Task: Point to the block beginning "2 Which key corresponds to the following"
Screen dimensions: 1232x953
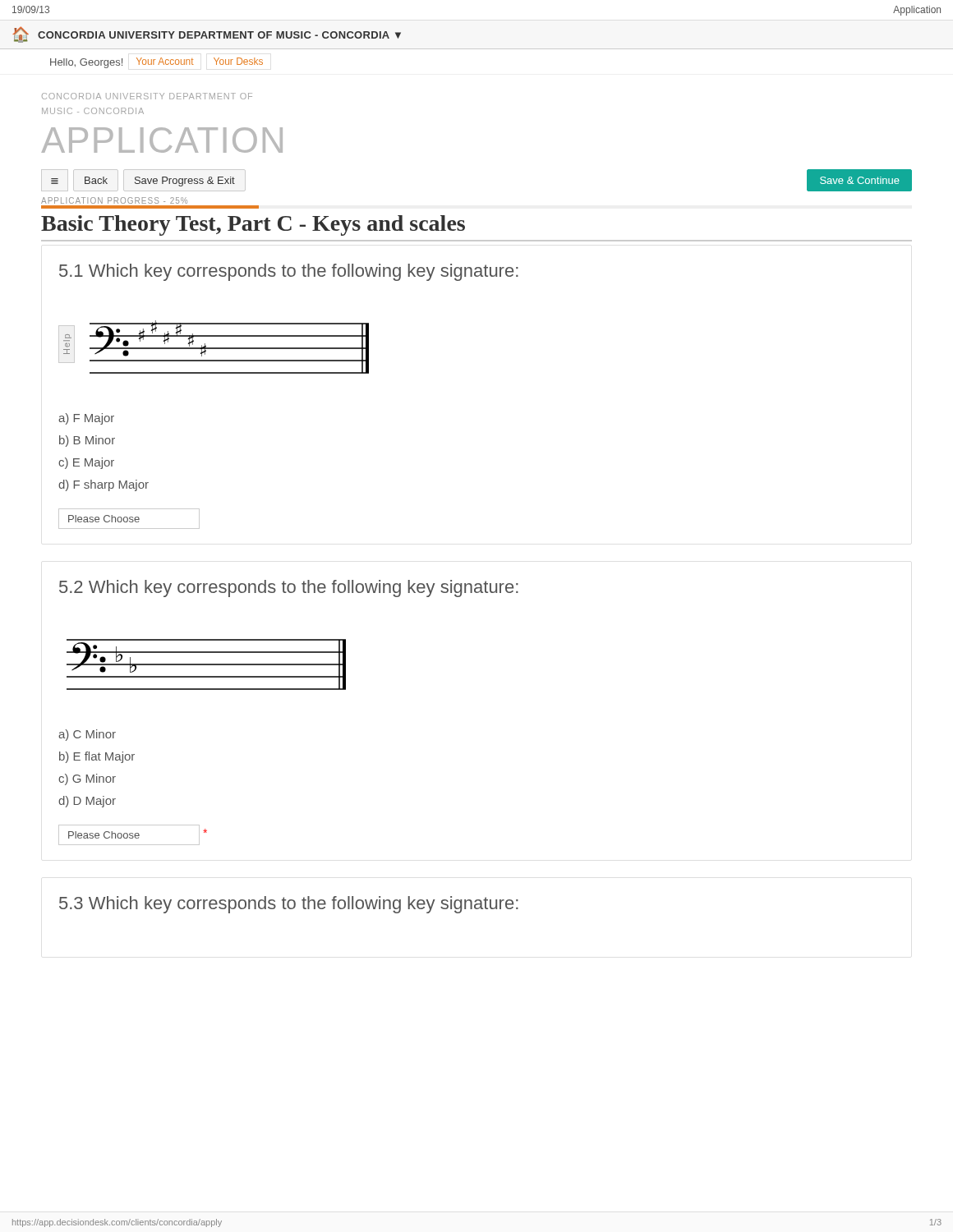Action: (x=289, y=587)
